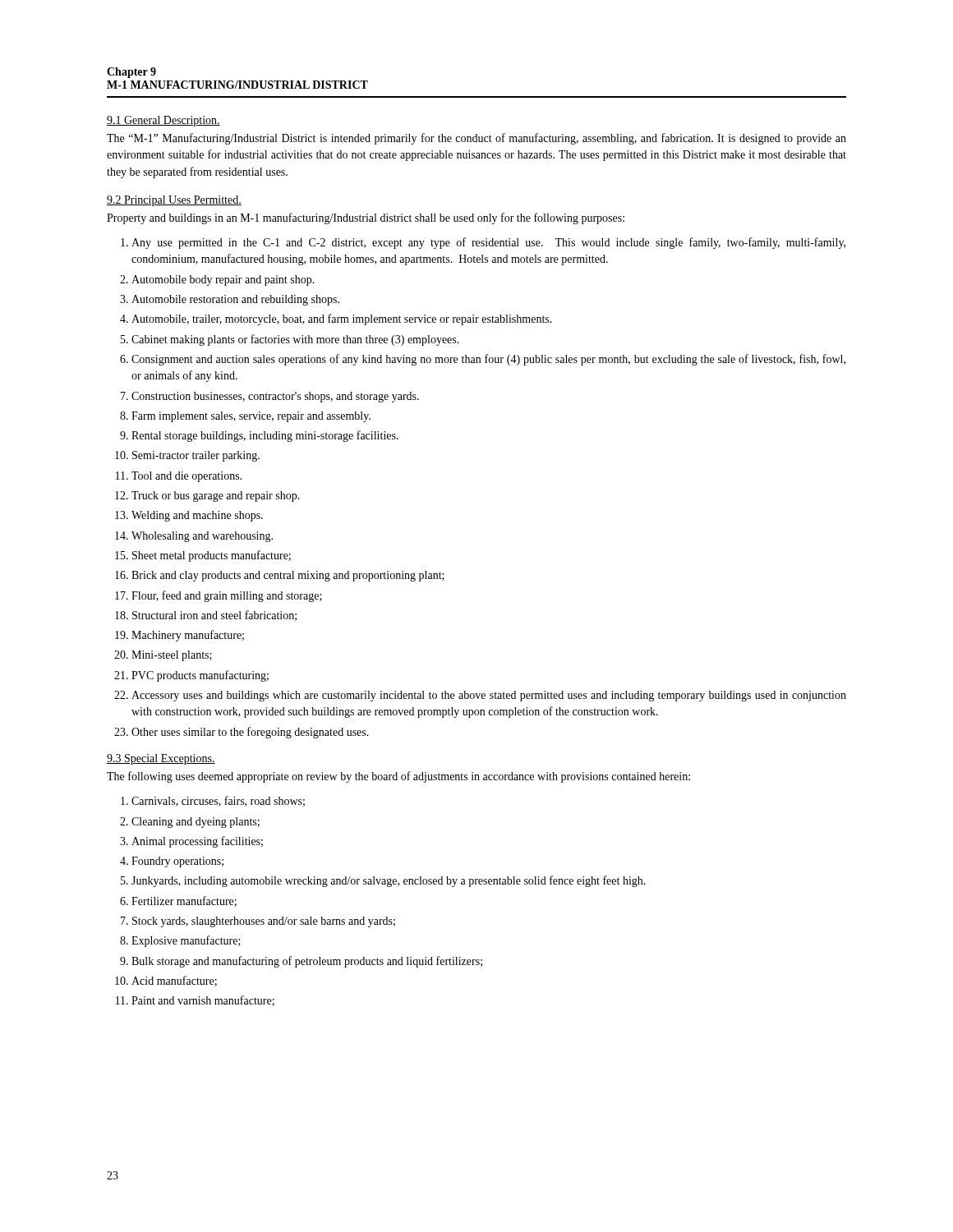Select the text block starting "Rental storage buildings, including mini-storage"

[x=265, y=436]
